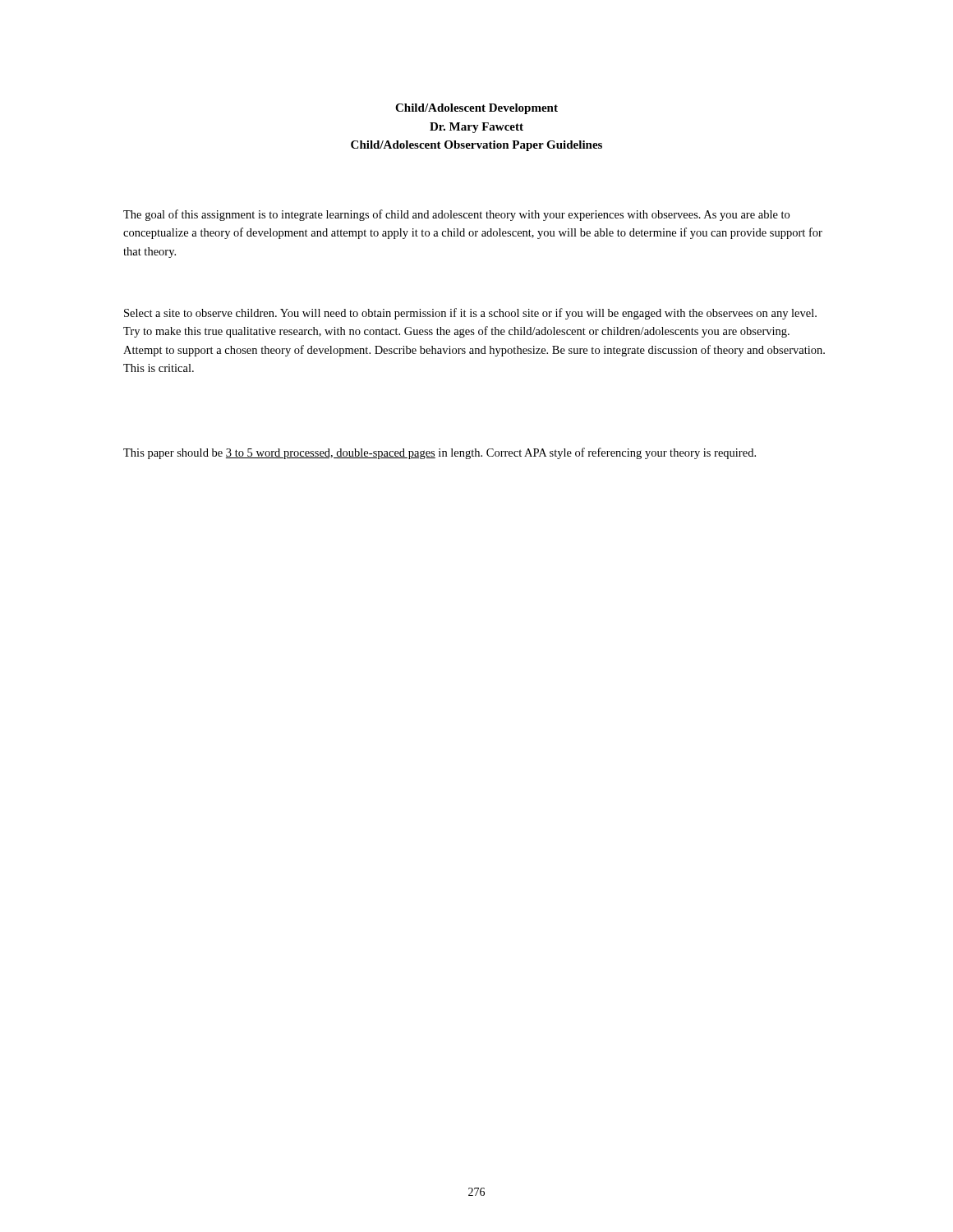Screen dimensions: 1232x953
Task: Find the text block with the text "Select a site to observe"
Action: point(474,341)
